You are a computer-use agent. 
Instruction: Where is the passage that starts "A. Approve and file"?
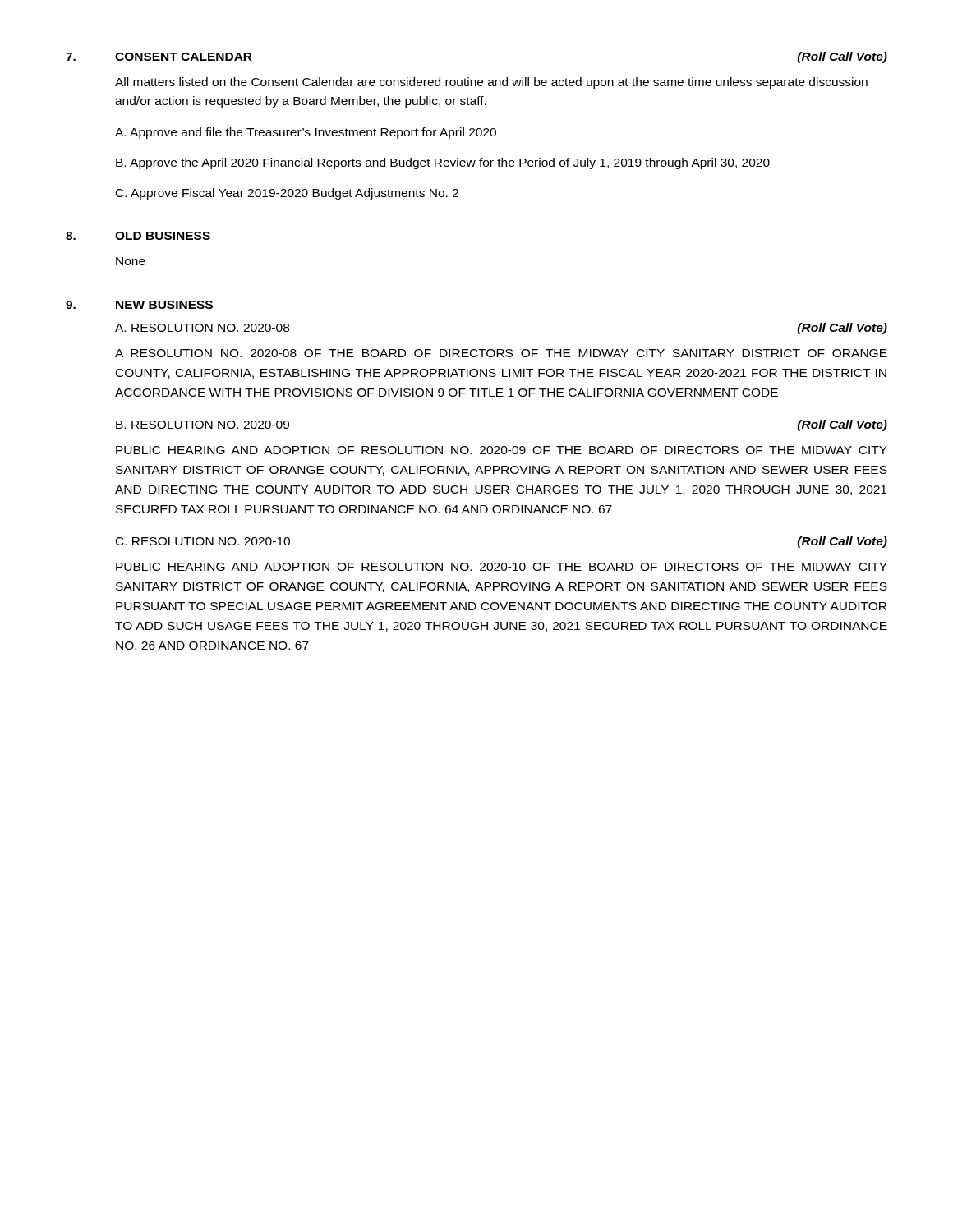[306, 131]
